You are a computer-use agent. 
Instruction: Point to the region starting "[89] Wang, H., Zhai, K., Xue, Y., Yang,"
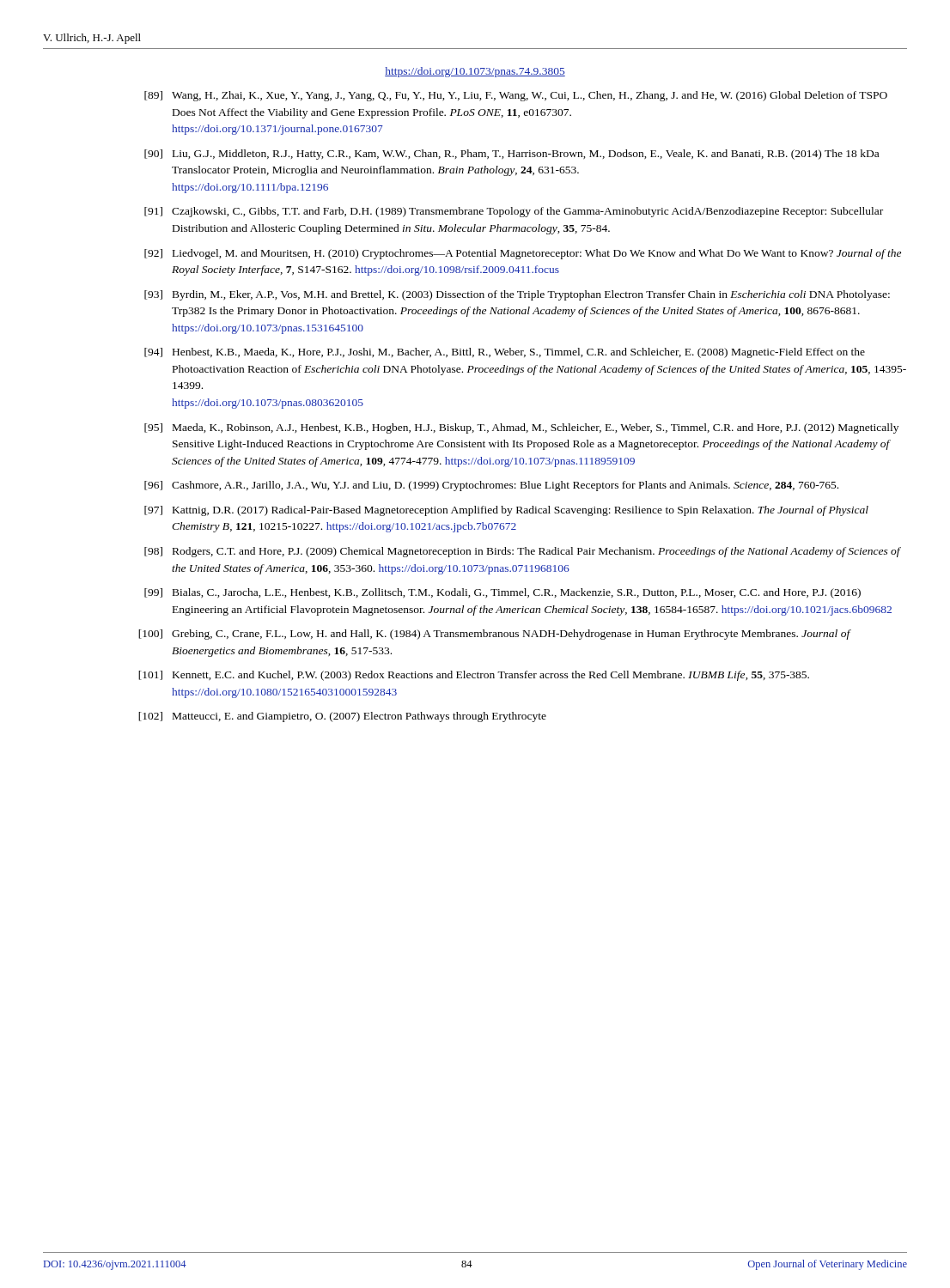point(475,112)
